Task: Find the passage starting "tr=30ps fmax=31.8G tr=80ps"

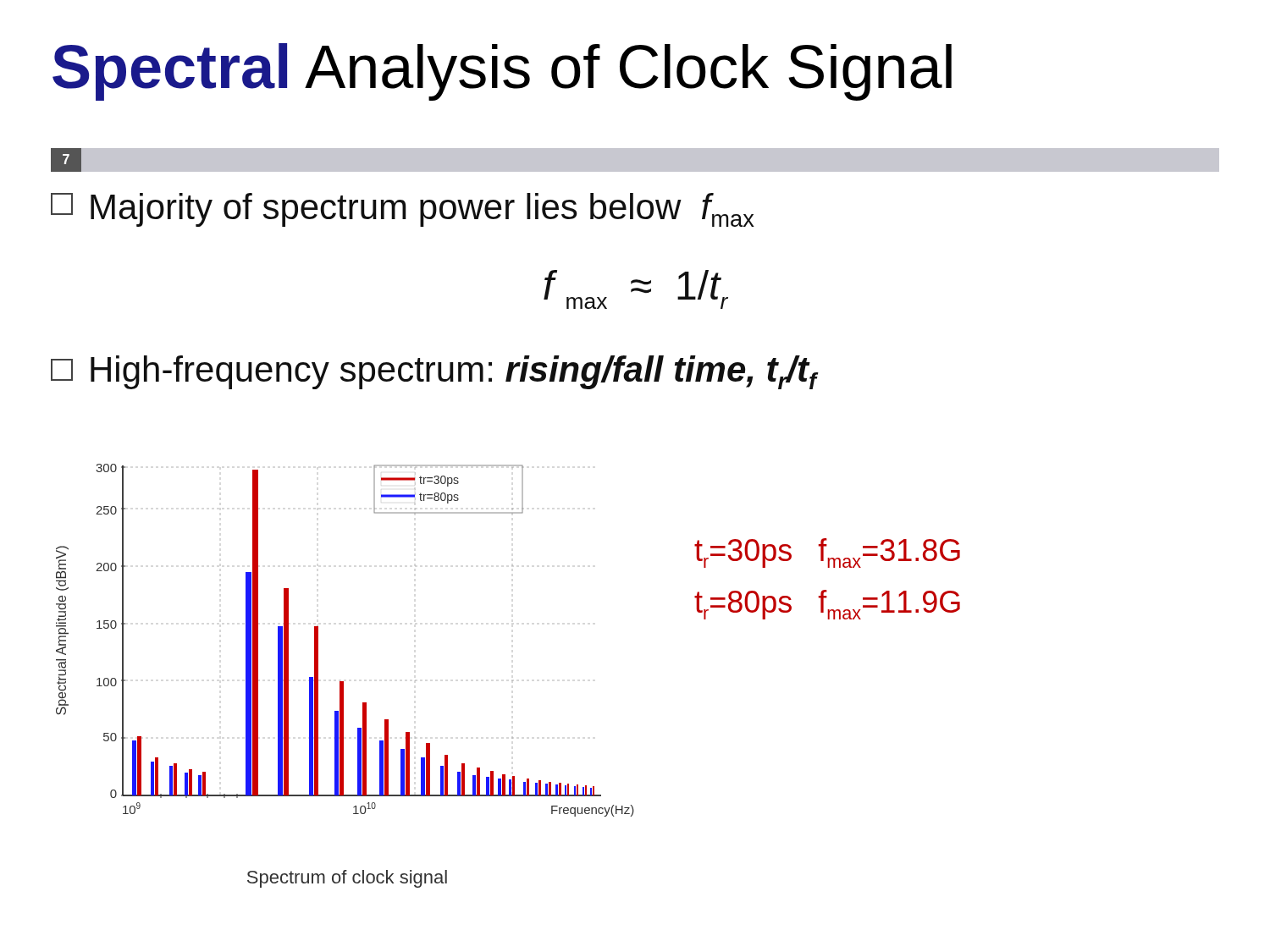Action: [828, 576]
